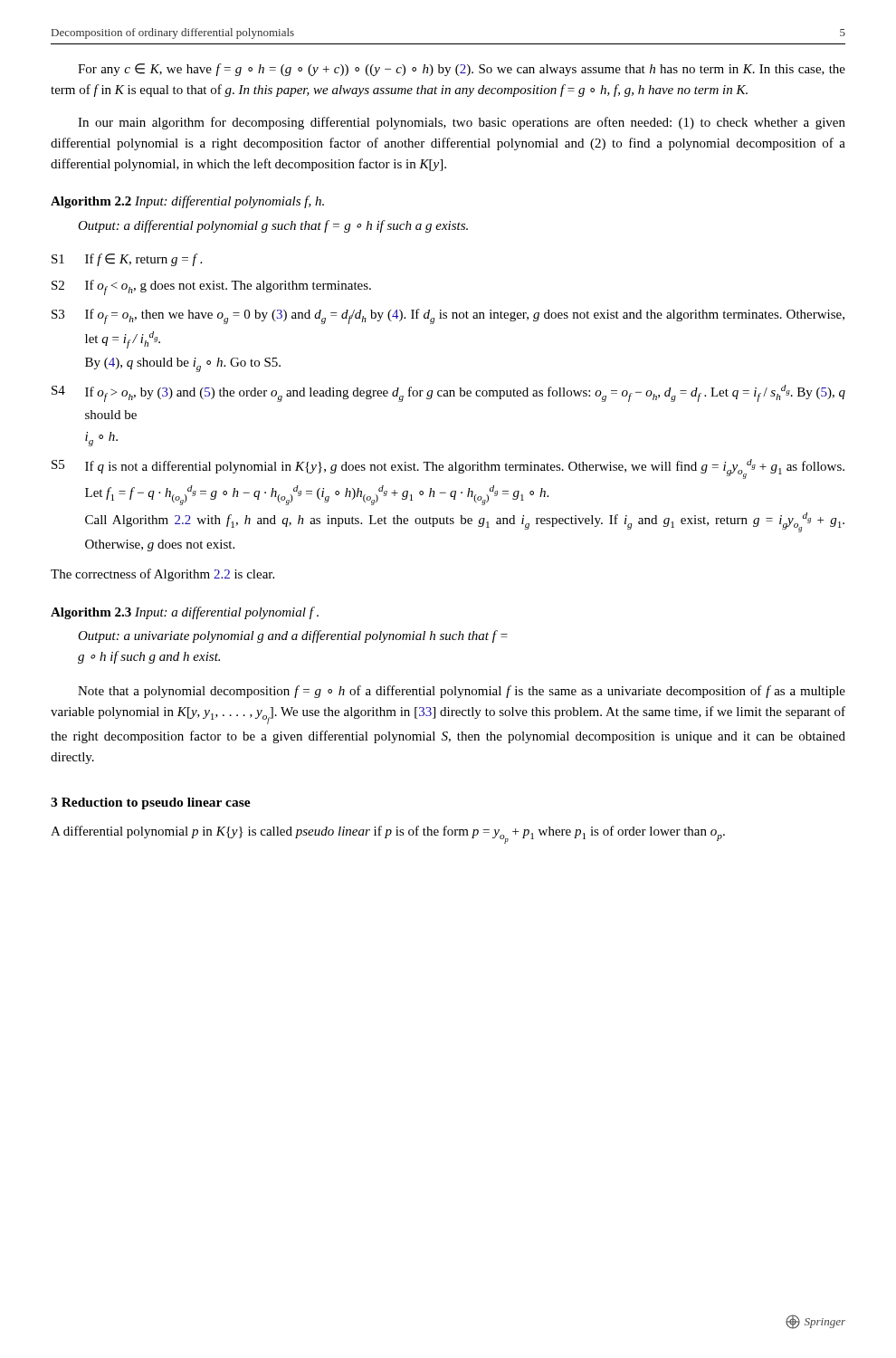Point to the element starting "A differential polynomial p in K{y} is"
Image resolution: width=896 pixels, height=1358 pixels.
[448, 833]
